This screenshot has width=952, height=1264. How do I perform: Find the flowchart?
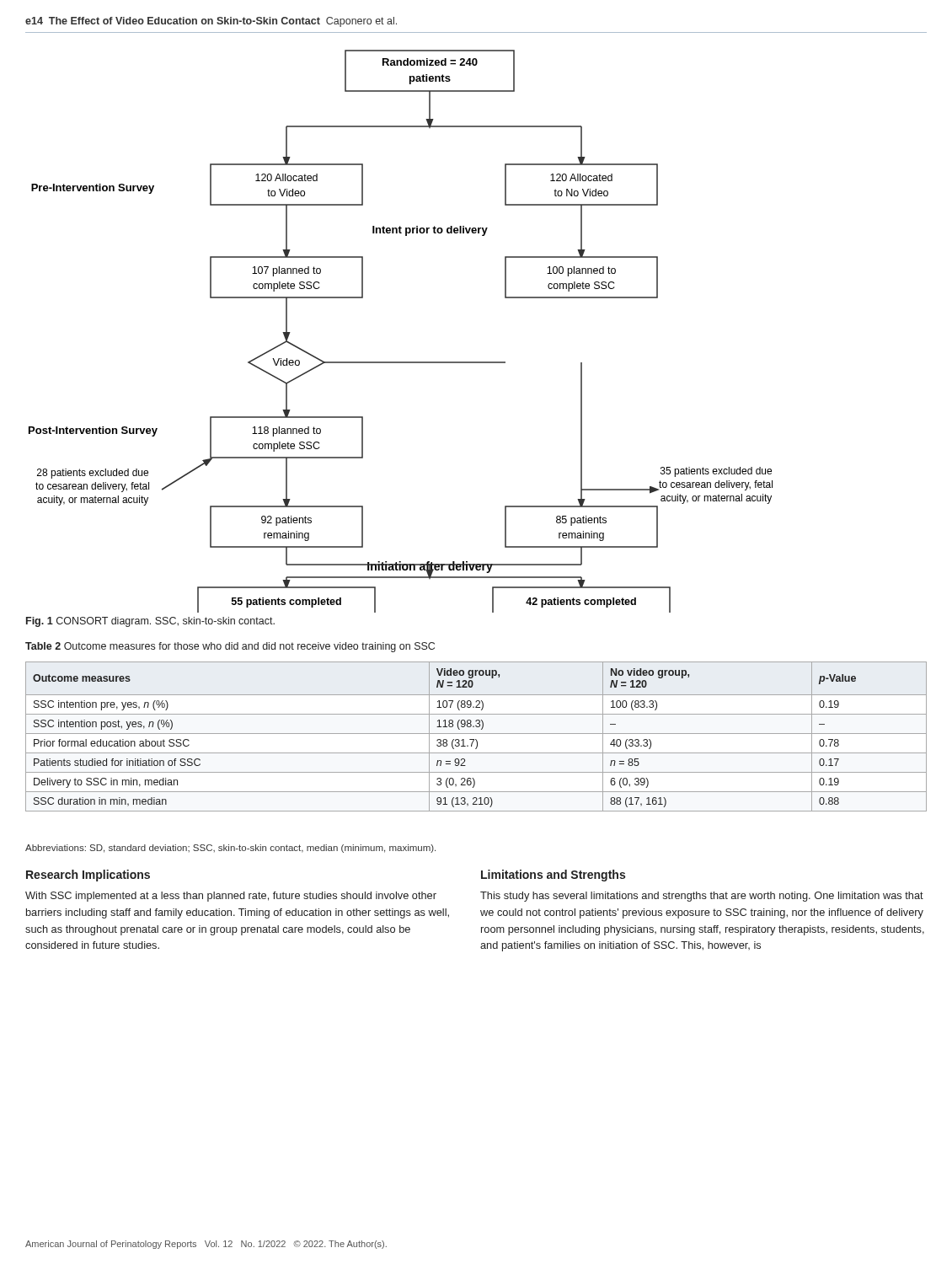click(x=476, y=329)
